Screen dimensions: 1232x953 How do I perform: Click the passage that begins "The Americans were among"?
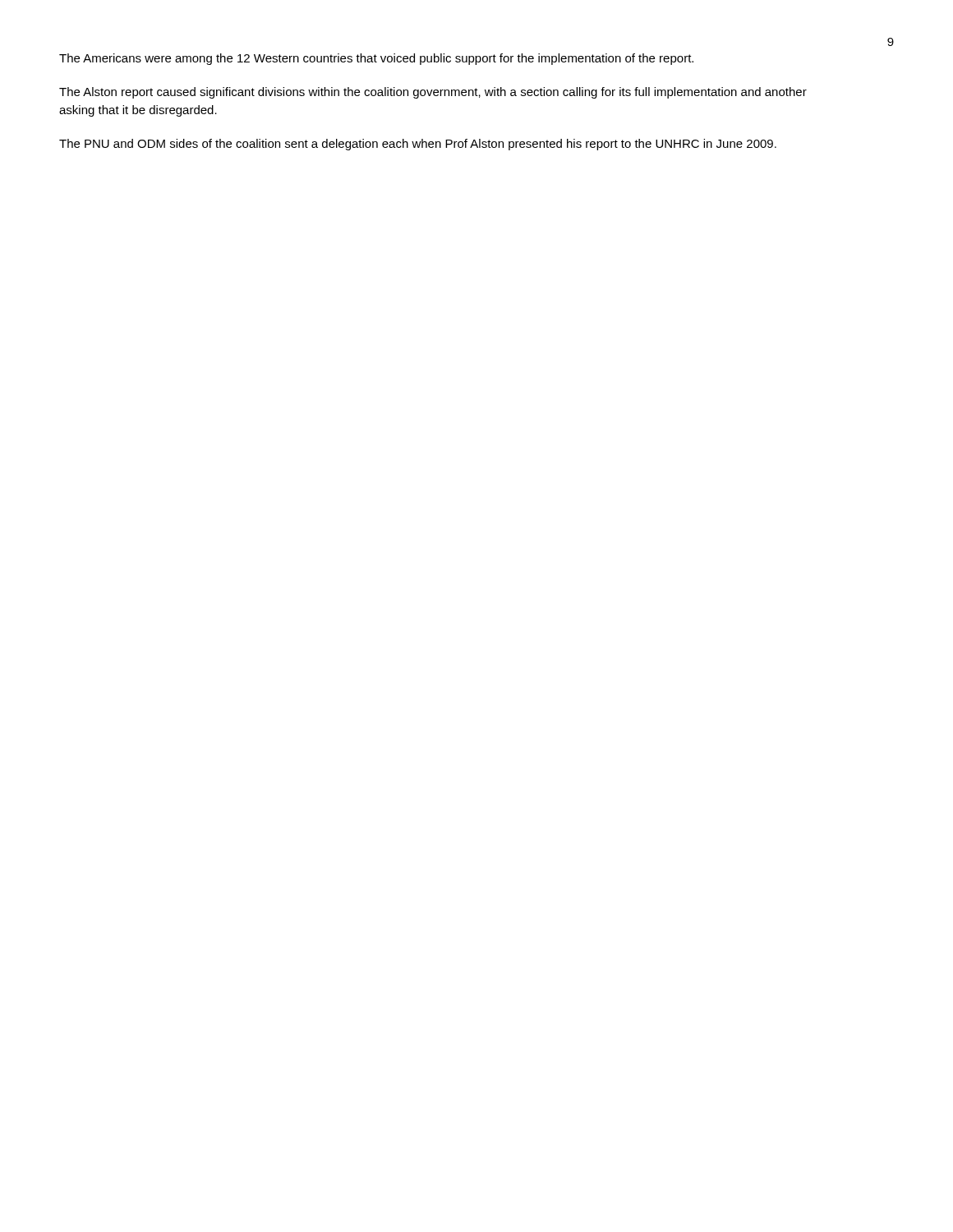coord(377,58)
